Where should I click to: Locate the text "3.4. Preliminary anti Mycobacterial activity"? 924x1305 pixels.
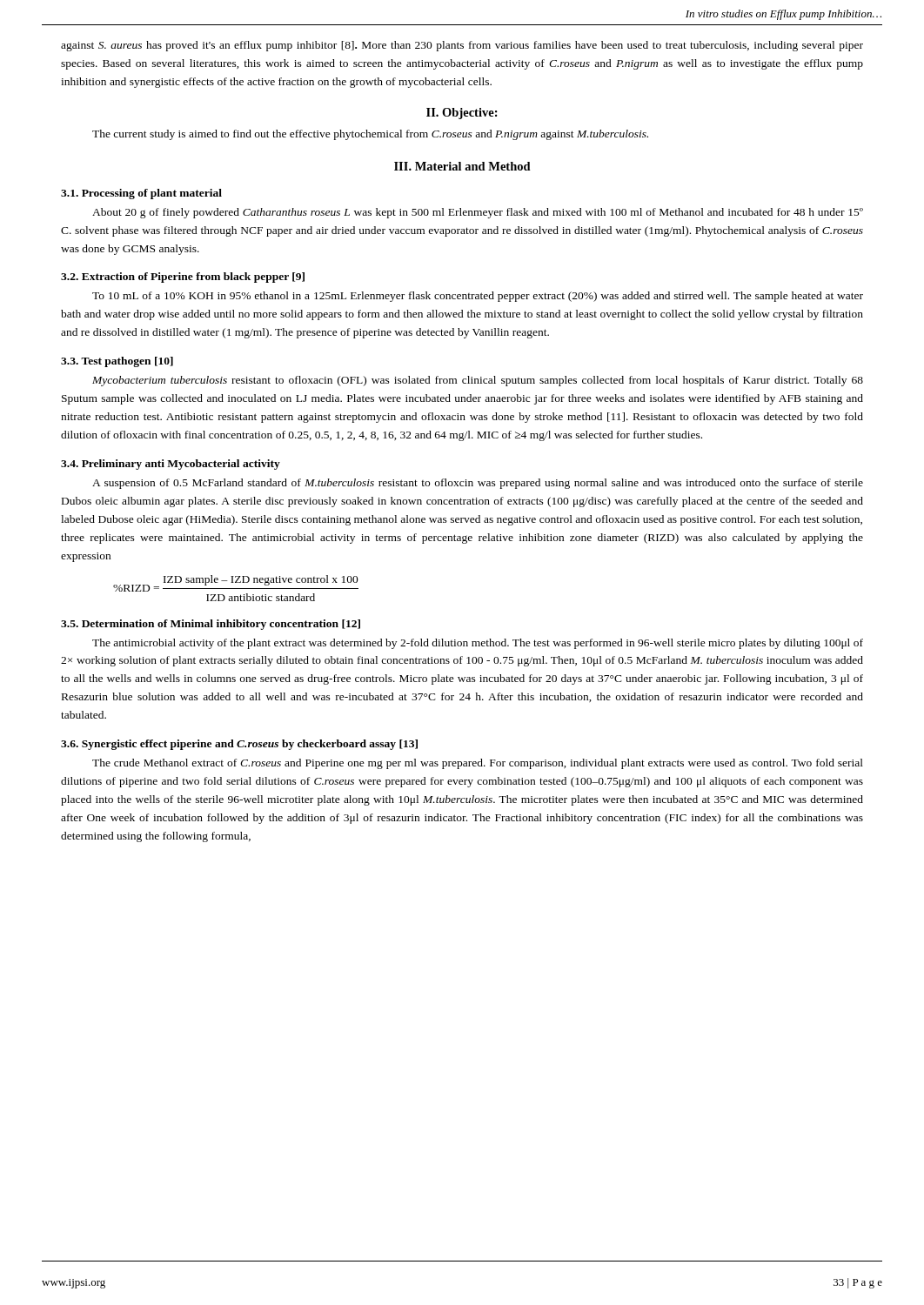170,463
